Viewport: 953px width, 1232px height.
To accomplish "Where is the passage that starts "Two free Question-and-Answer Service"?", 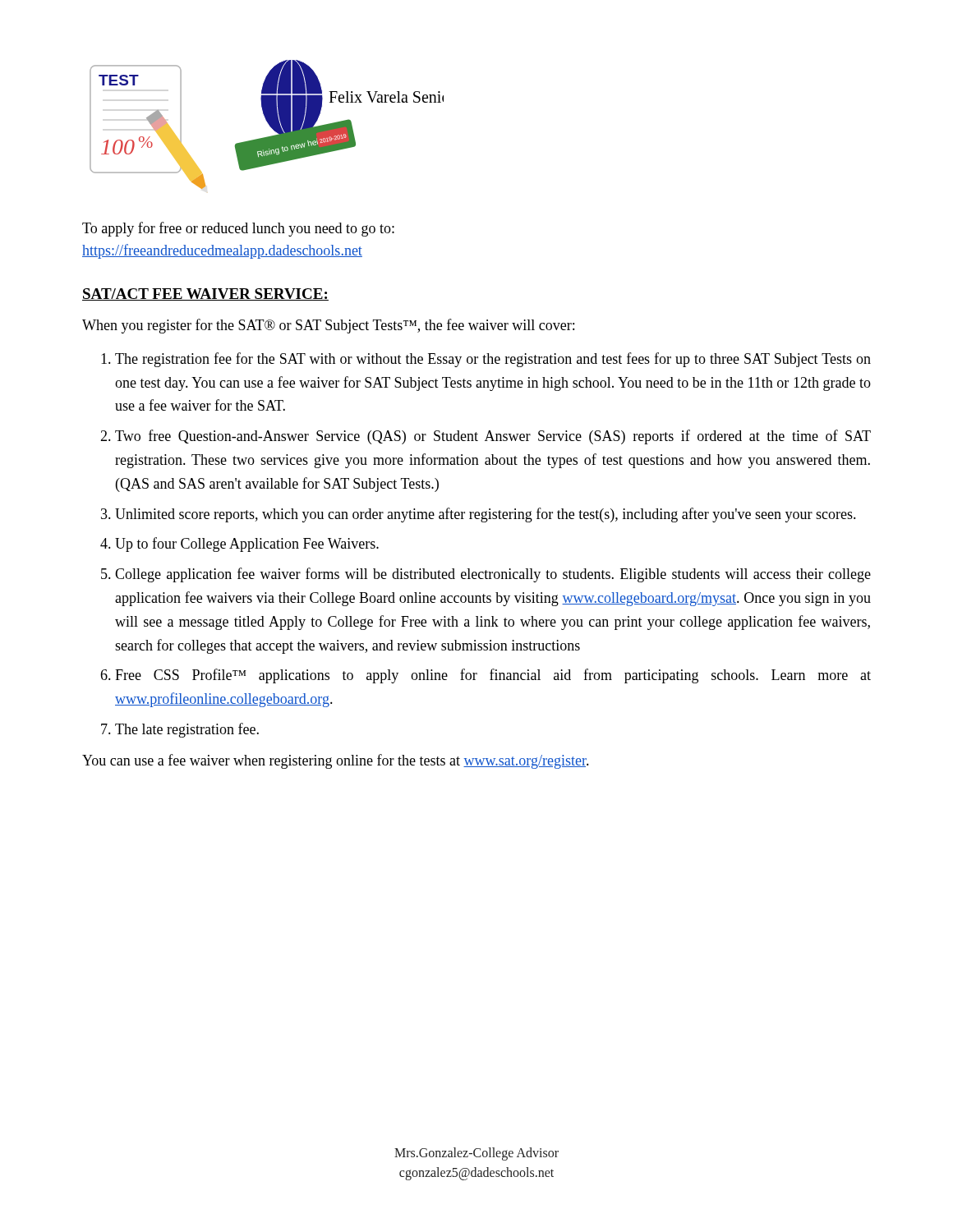I will 493,460.
